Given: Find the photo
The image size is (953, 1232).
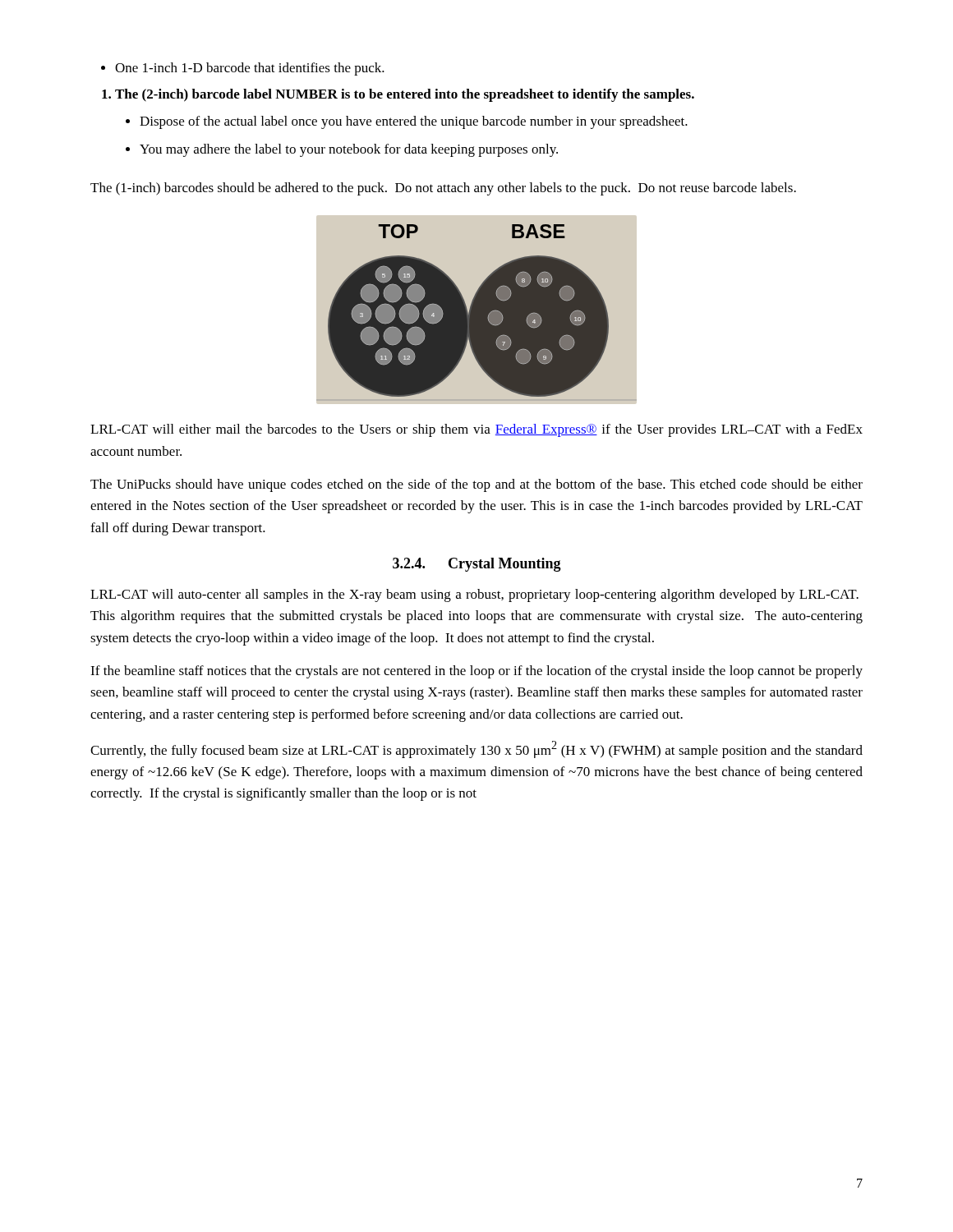Looking at the screenshot, I should click(x=476, y=310).
